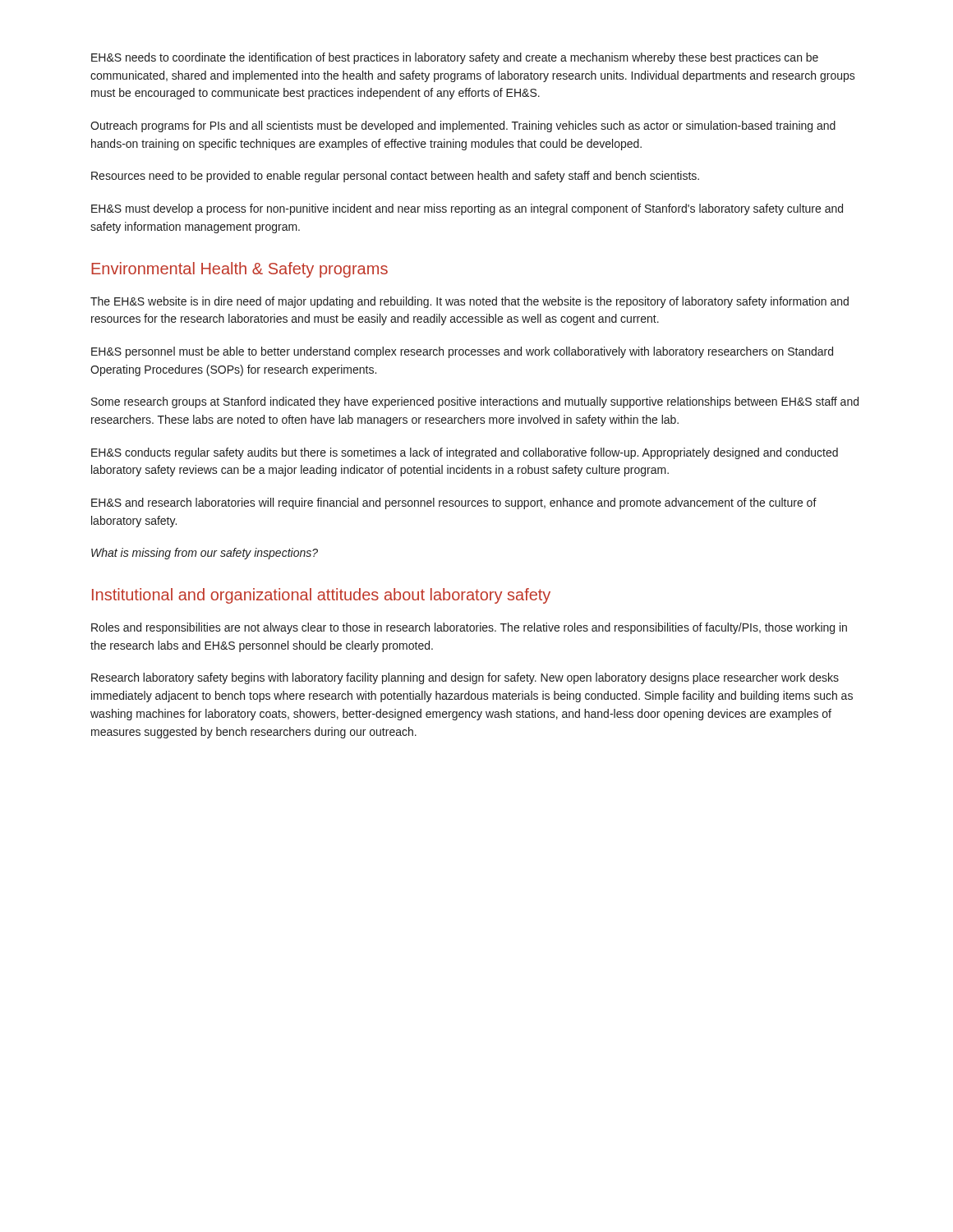Find the block on this page that starts "EH&S must develop a process for"
This screenshot has width=953, height=1232.
click(x=467, y=218)
